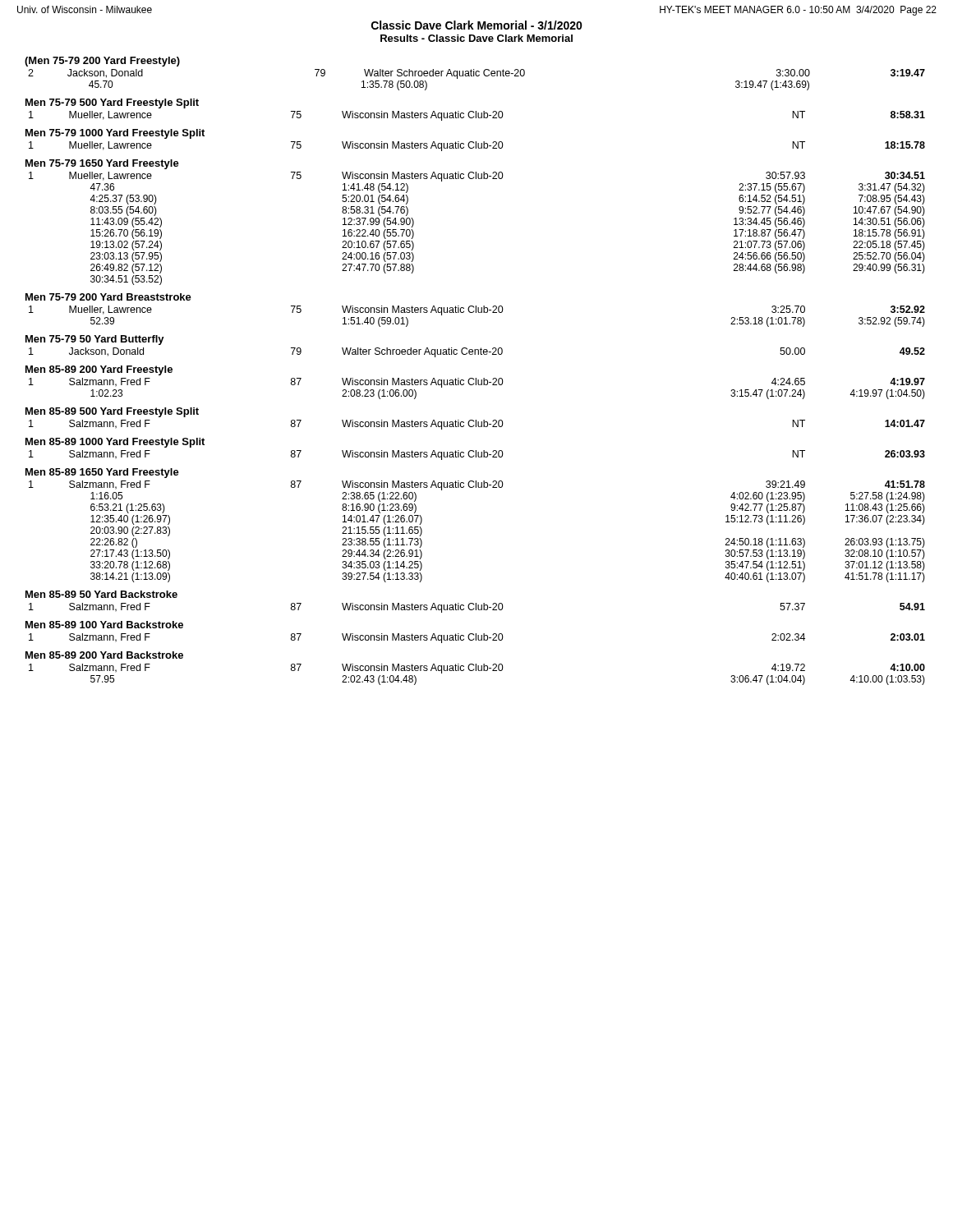This screenshot has width=953, height=1232.
Task: Select the text starting "Men 85-89 1000 Yard Freestyle Split"
Action: click(115, 441)
